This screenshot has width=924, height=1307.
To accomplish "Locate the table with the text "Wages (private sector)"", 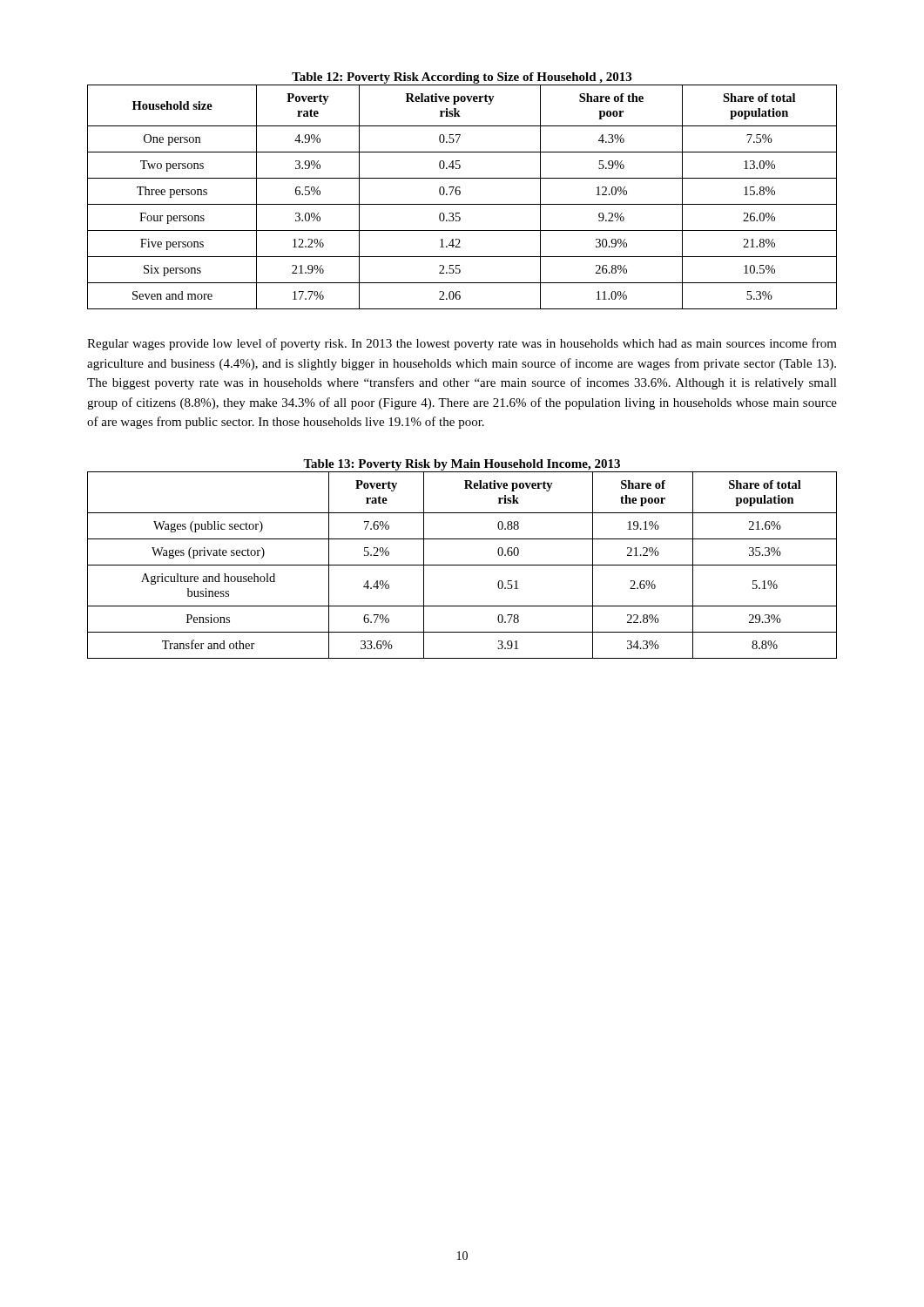I will (x=462, y=565).
